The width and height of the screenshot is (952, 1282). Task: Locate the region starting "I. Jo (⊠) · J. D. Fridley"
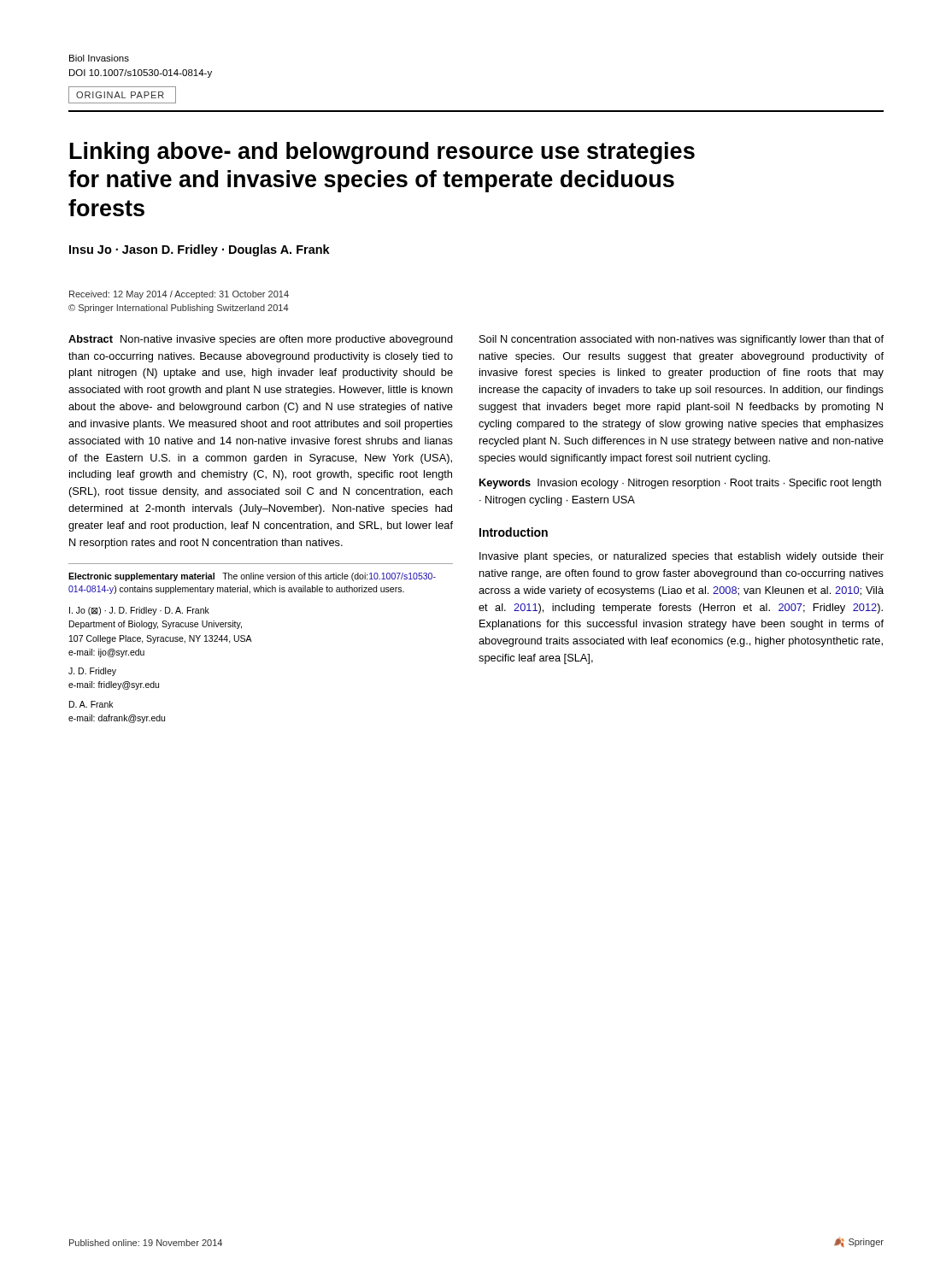[x=139, y=611]
